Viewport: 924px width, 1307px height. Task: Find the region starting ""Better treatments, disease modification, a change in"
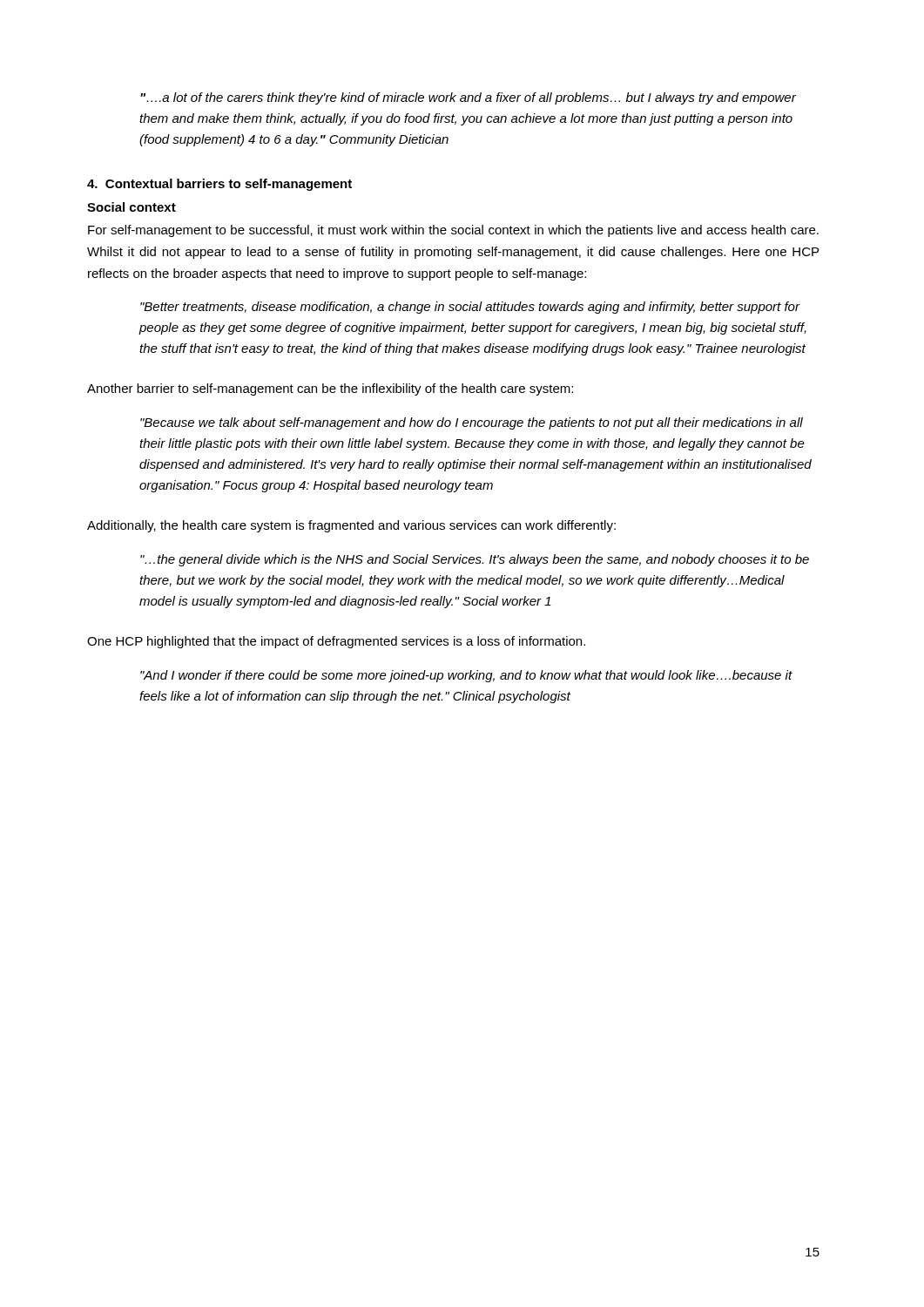click(479, 328)
